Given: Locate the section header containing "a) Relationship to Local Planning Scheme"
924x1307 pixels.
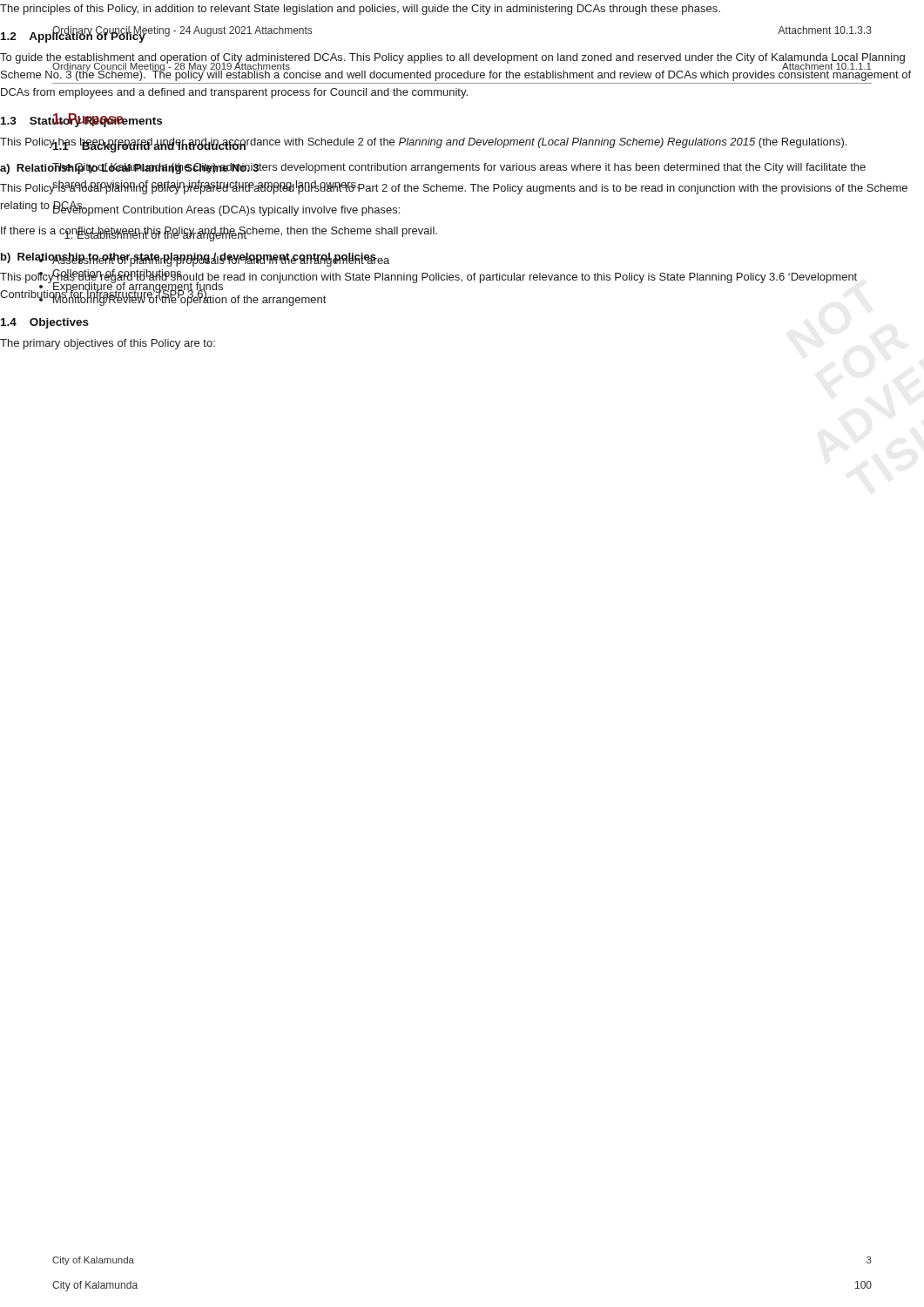Looking at the screenshot, I should pos(462,167).
